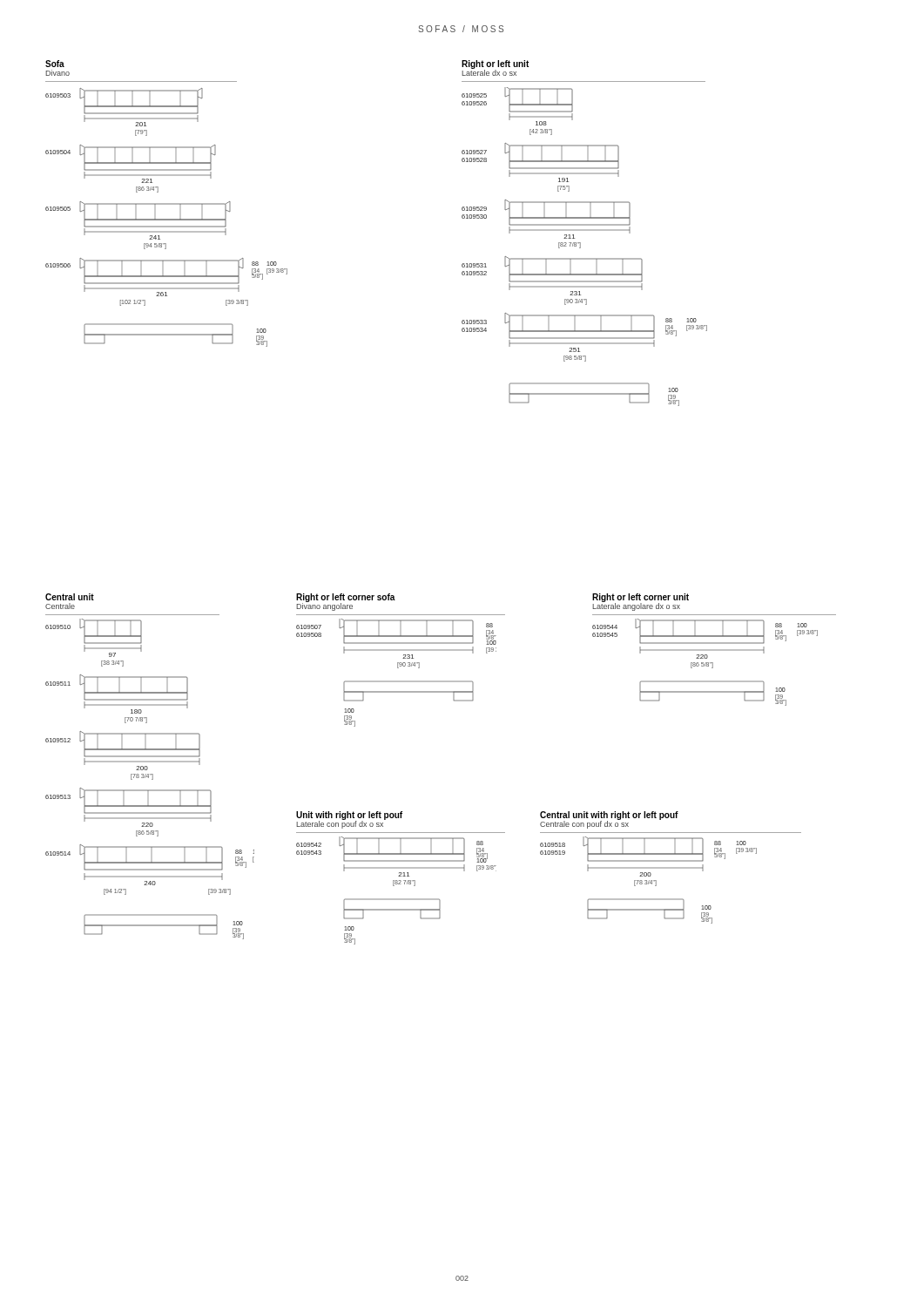The width and height of the screenshot is (924, 1307).
Task: Click on the section header containing "Unit with right or left"
Action: tap(401, 822)
